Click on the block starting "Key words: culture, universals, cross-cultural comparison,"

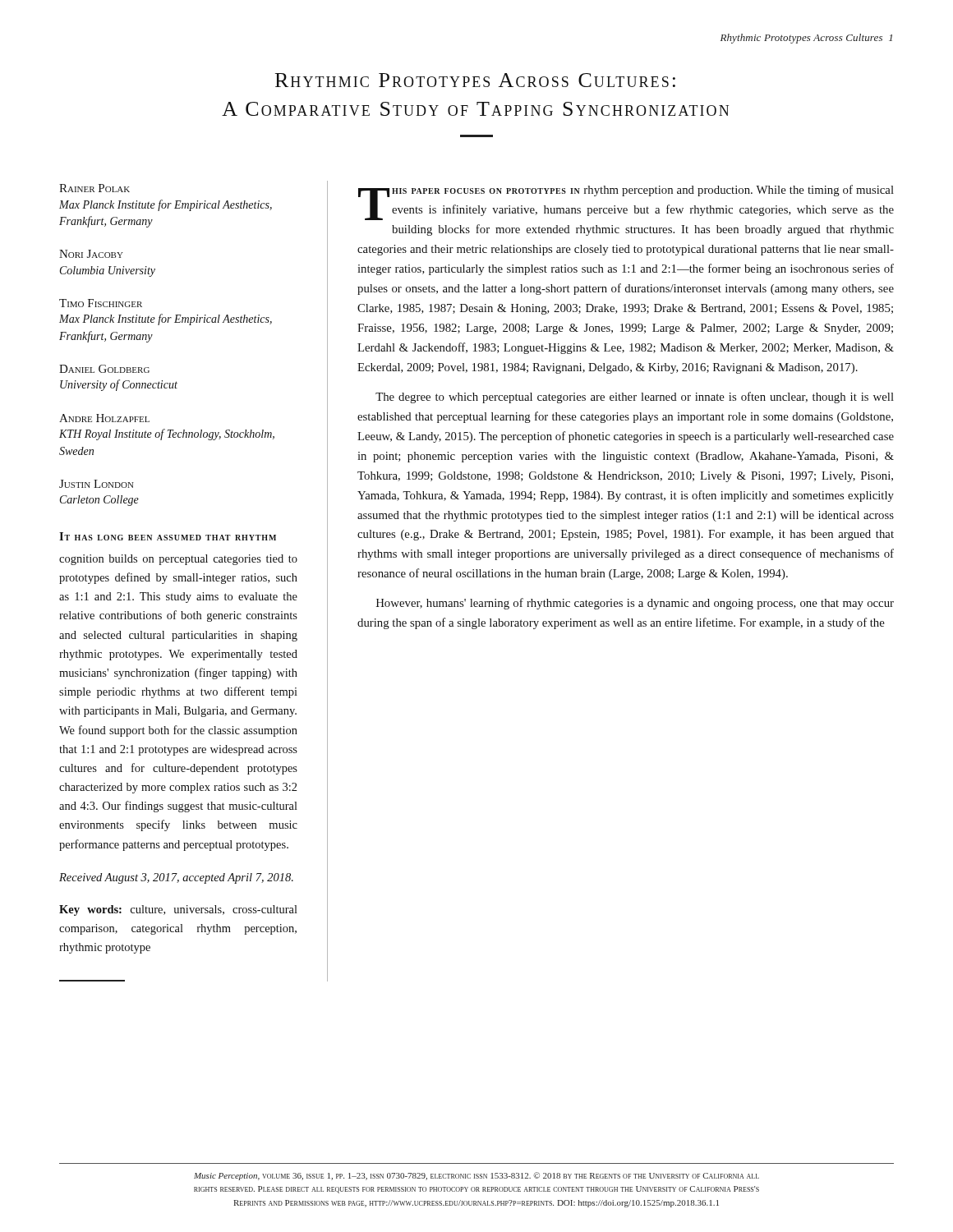point(178,928)
